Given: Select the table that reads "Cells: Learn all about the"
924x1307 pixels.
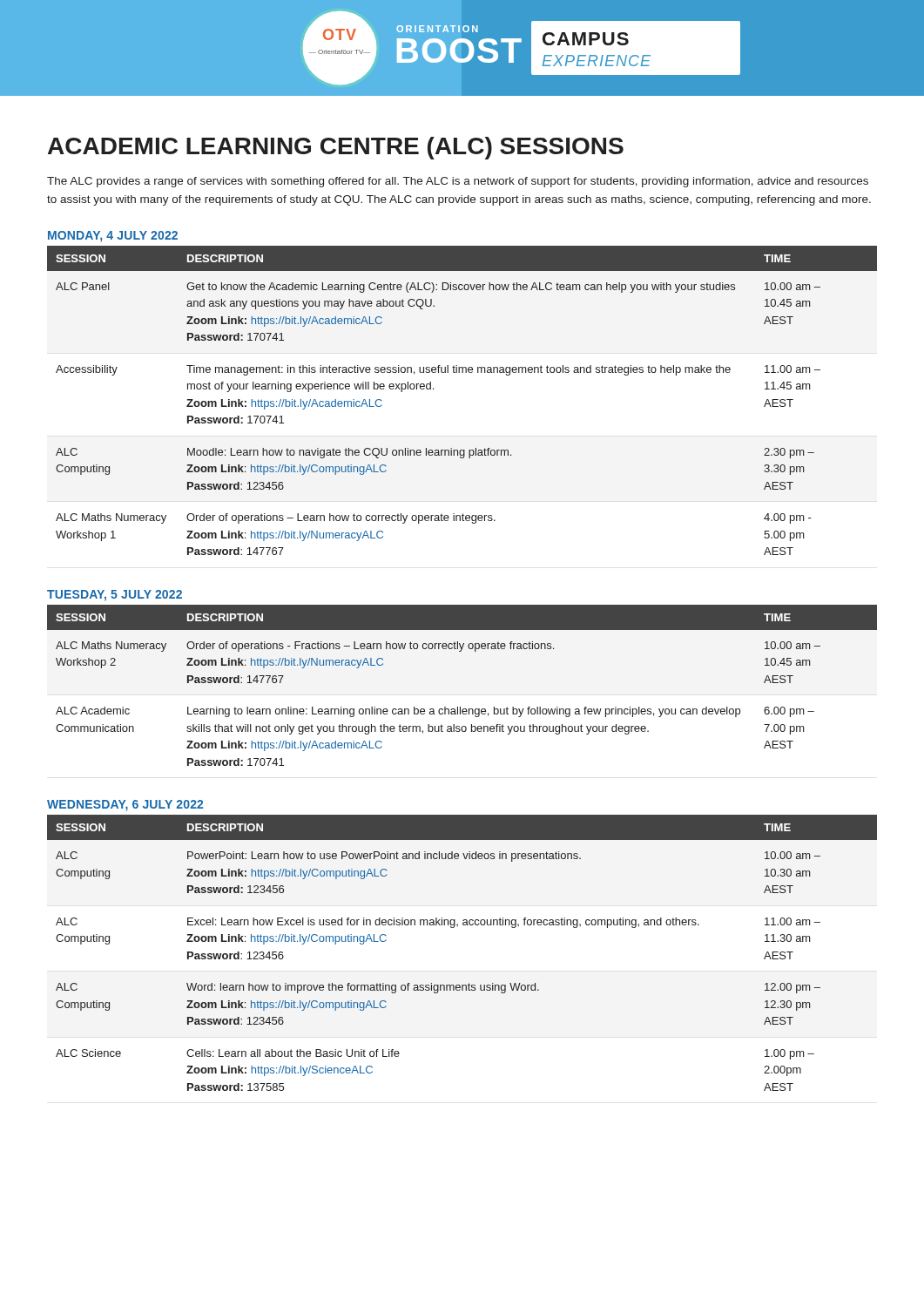Looking at the screenshot, I should coord(462,959).
